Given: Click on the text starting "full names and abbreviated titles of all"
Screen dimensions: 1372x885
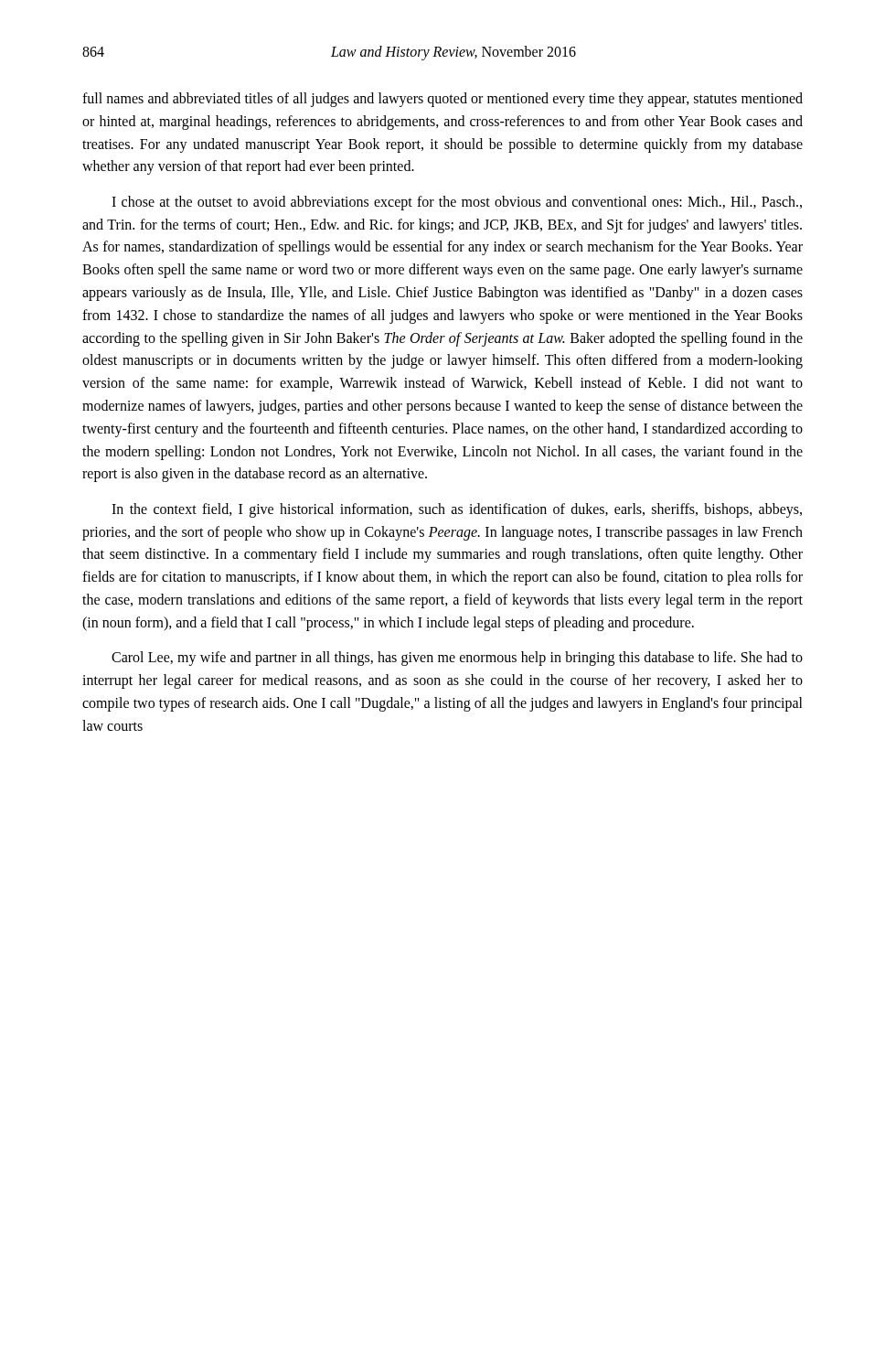Looking at the screenshot, I should [x=442, y=413].
